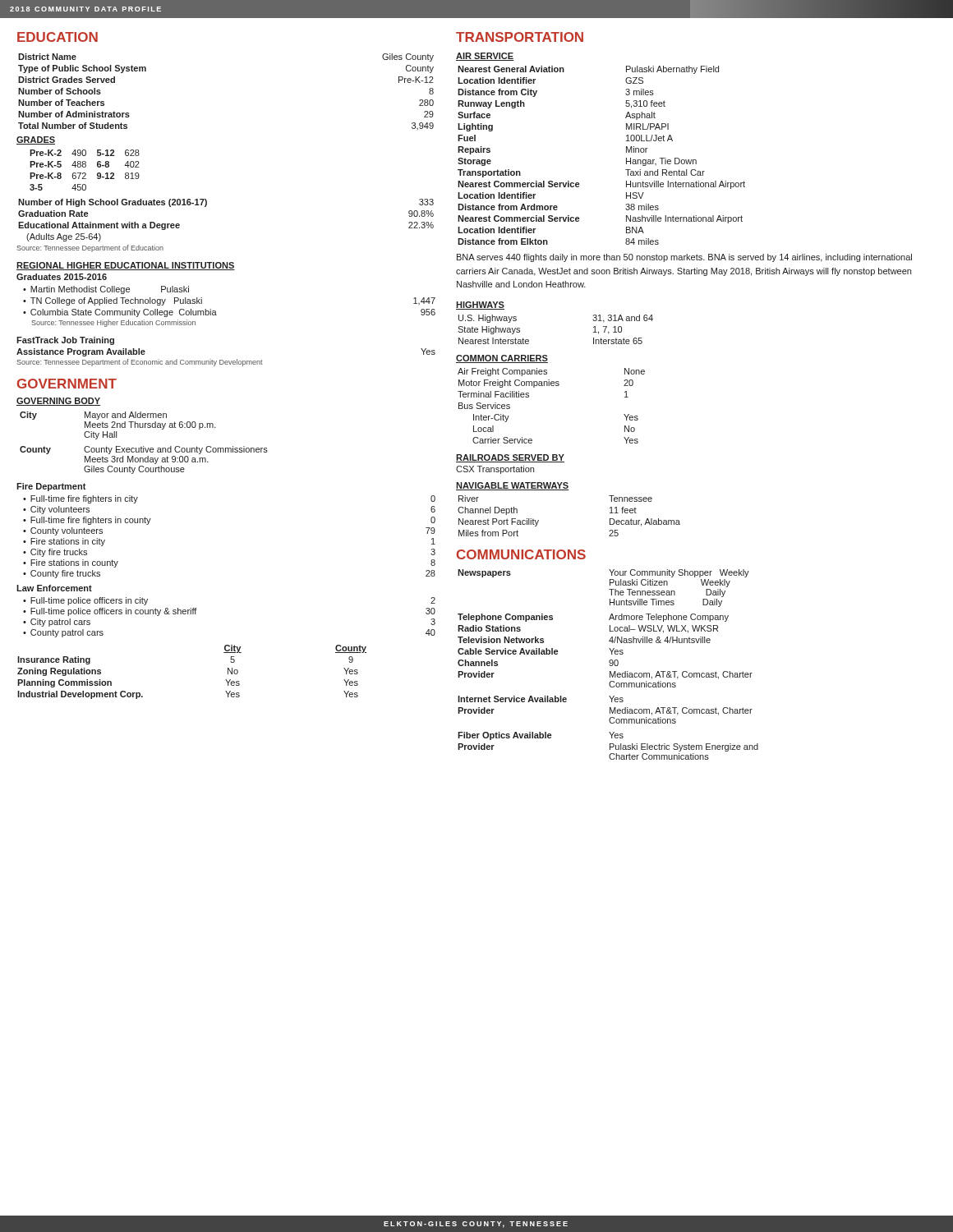Locate the text starting "Source: Tennessee Department of Education"
The image size is (953, 1232).
click(90, 248)
